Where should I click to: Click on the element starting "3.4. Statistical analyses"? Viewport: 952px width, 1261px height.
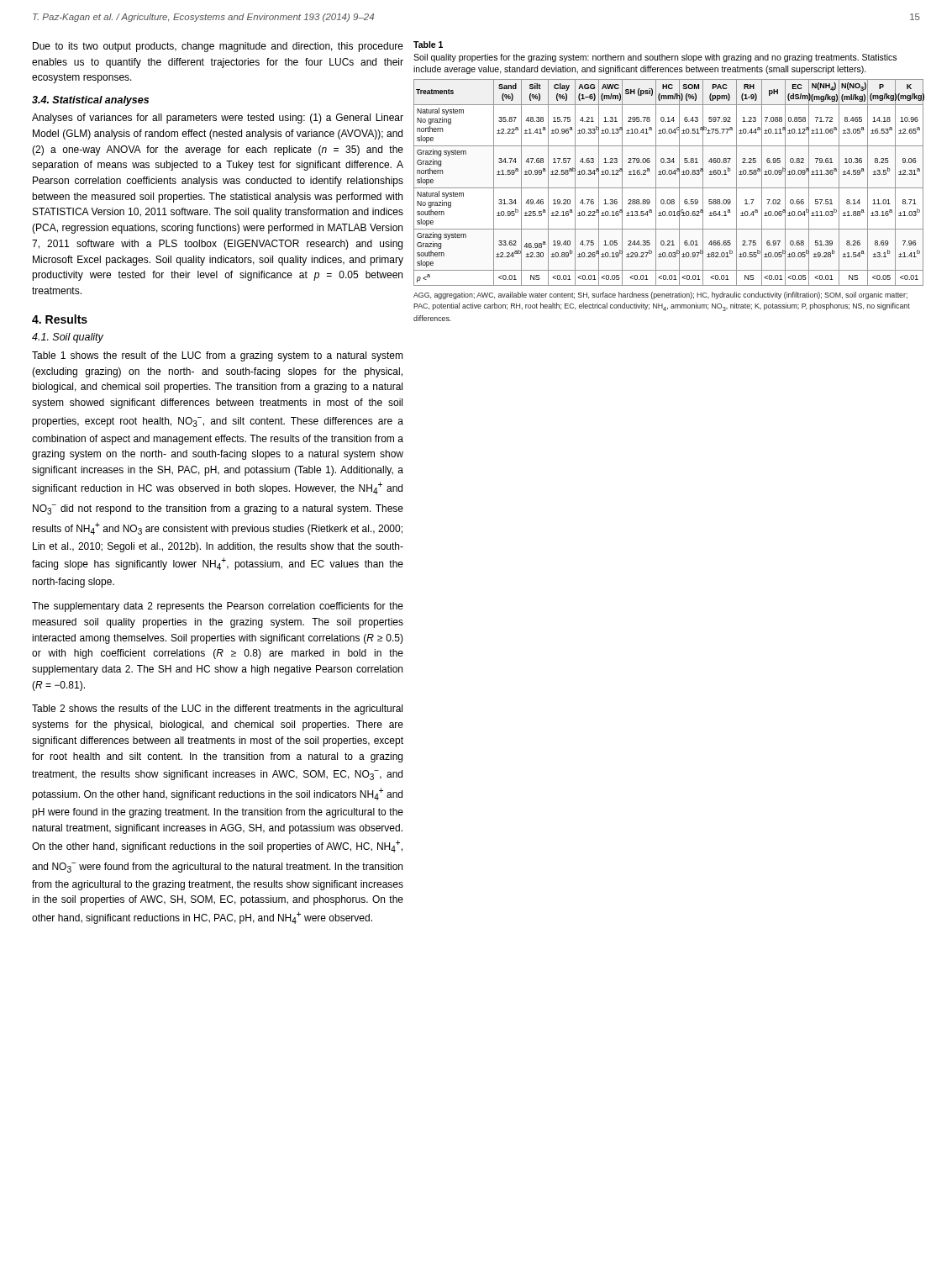pyautogui.click(x=91, y=100)
